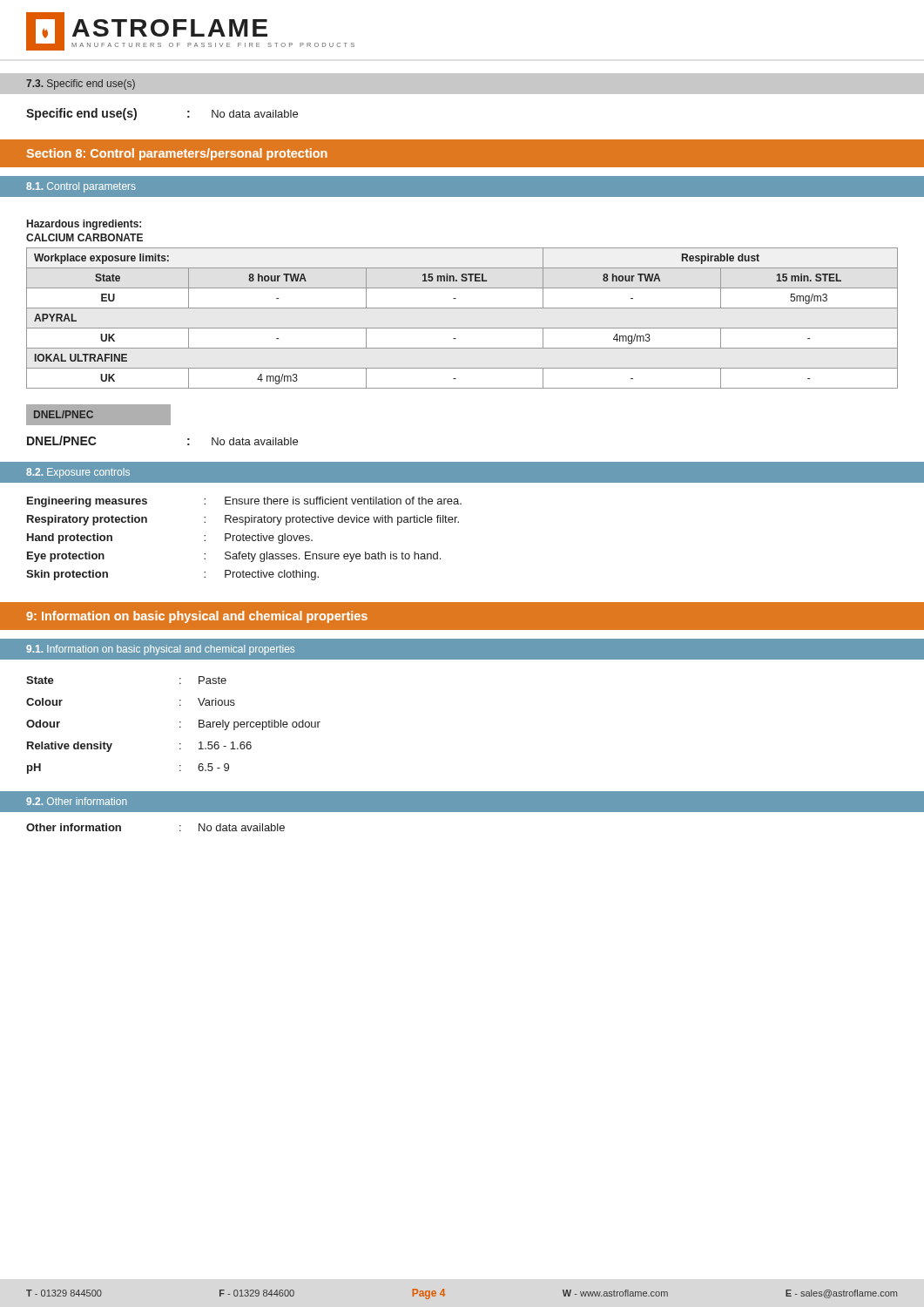Find the text starting "Hazardous ingredients:"
The image size is (924, 1307).
coord(84,224)
